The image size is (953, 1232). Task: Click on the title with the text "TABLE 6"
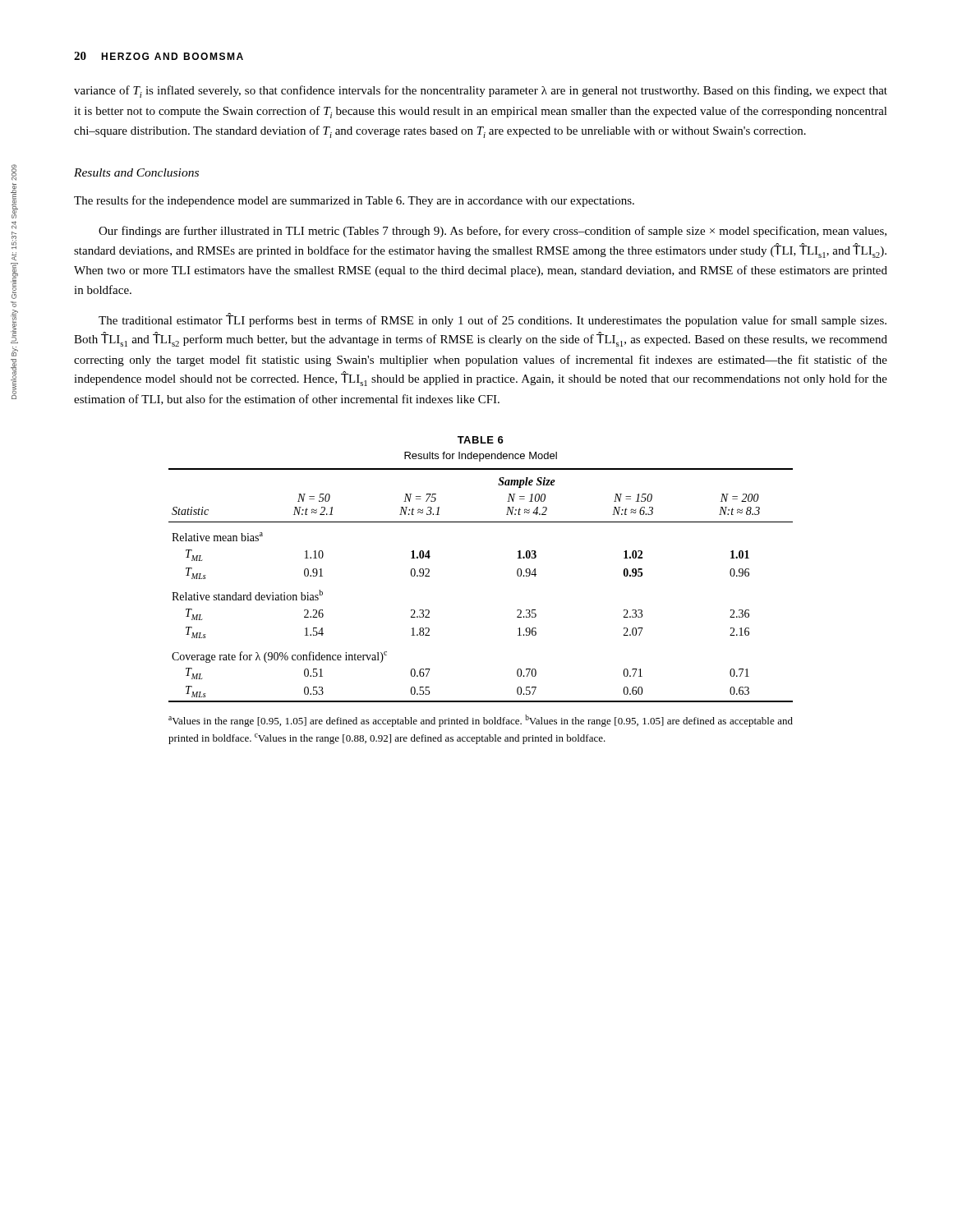481,440
